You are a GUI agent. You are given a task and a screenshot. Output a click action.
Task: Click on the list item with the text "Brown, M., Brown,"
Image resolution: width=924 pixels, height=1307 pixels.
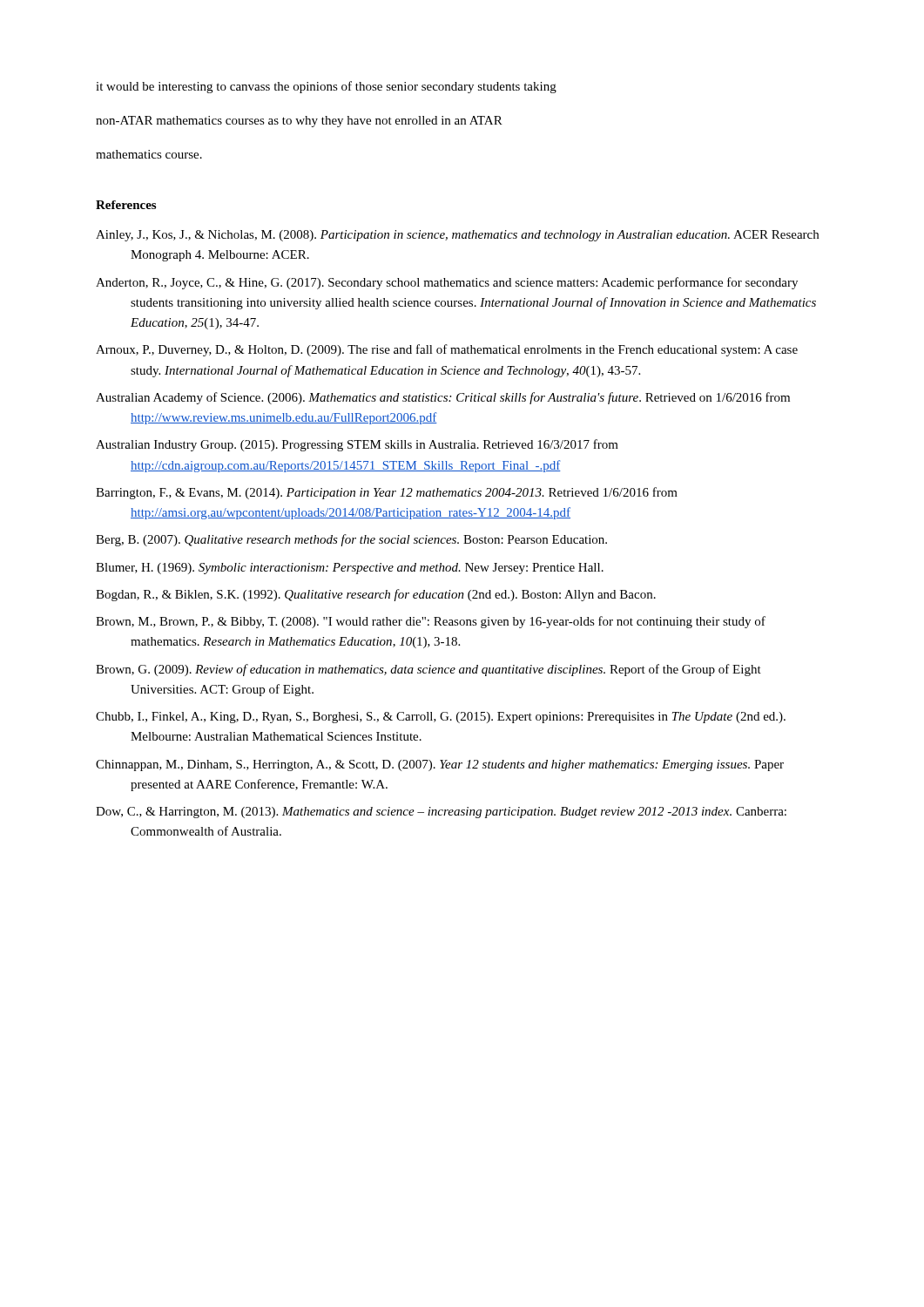click(x=430, y=631)
